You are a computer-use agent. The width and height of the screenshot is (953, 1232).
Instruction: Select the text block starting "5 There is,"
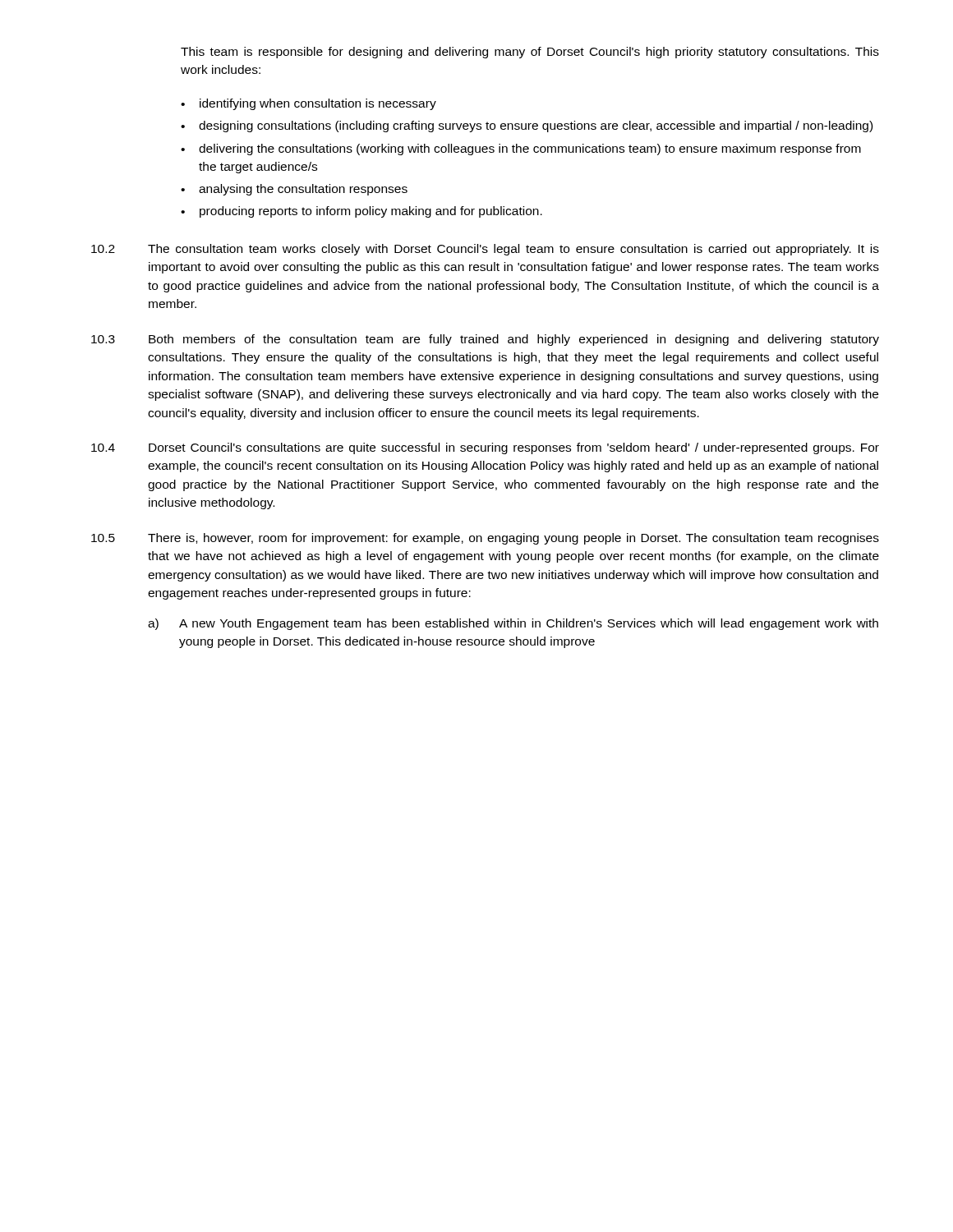pyautogui.click(x=485, y=539)
